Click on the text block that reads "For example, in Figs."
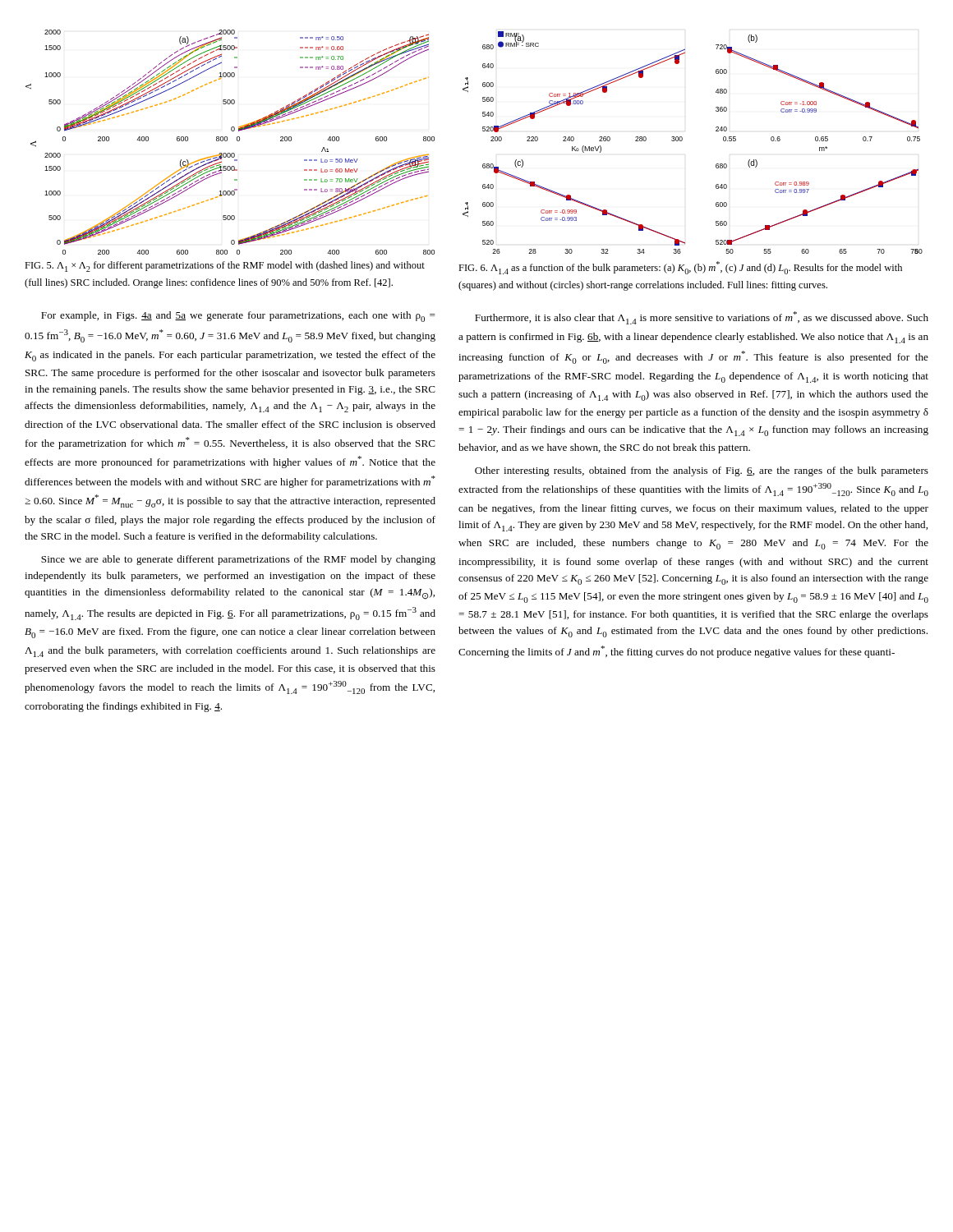This screenshot has width=953, height=1232. click(x=230, y=511)
